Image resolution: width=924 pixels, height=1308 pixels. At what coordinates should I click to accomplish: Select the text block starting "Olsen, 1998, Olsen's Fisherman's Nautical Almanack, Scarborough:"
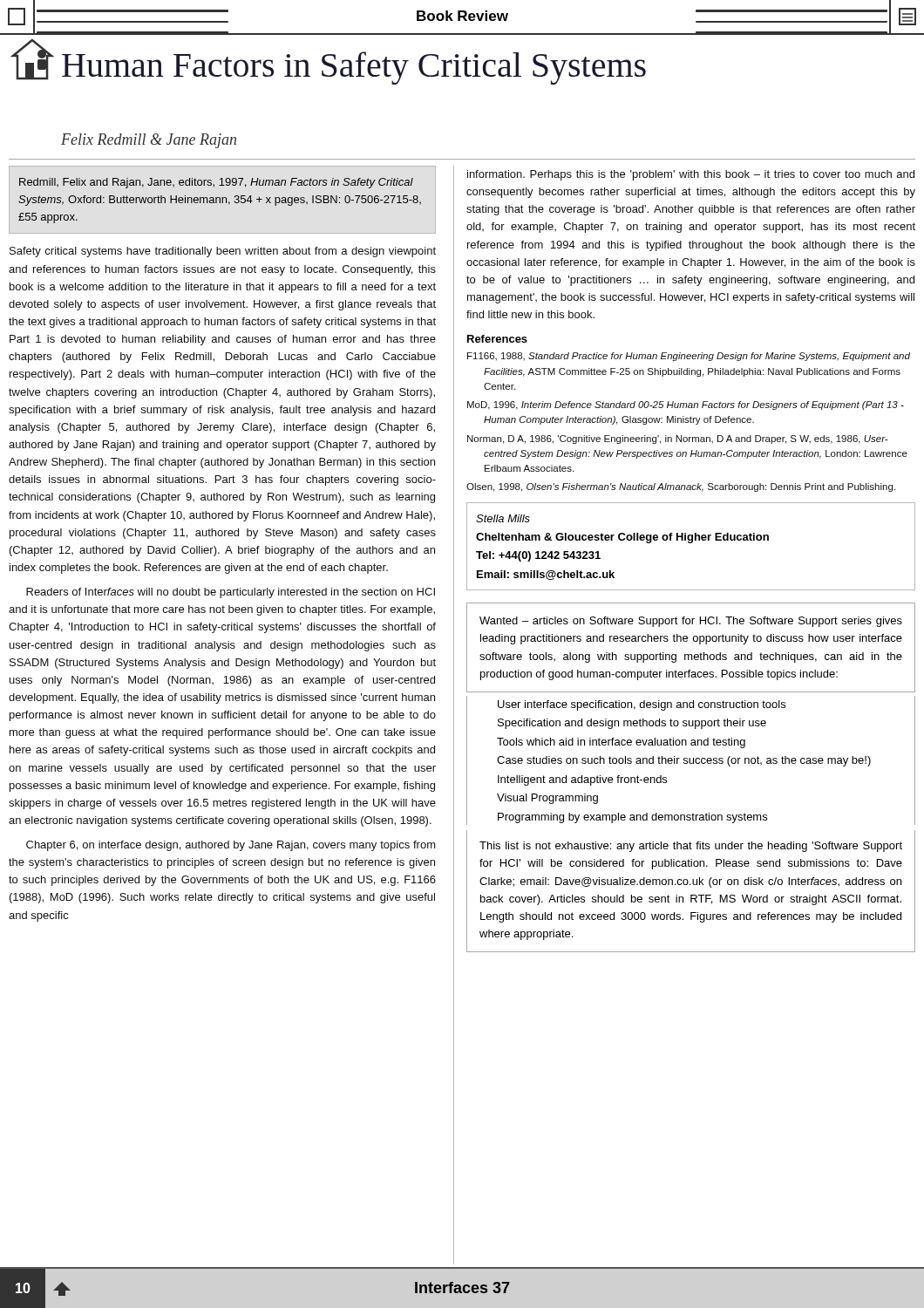click(681, 487)
